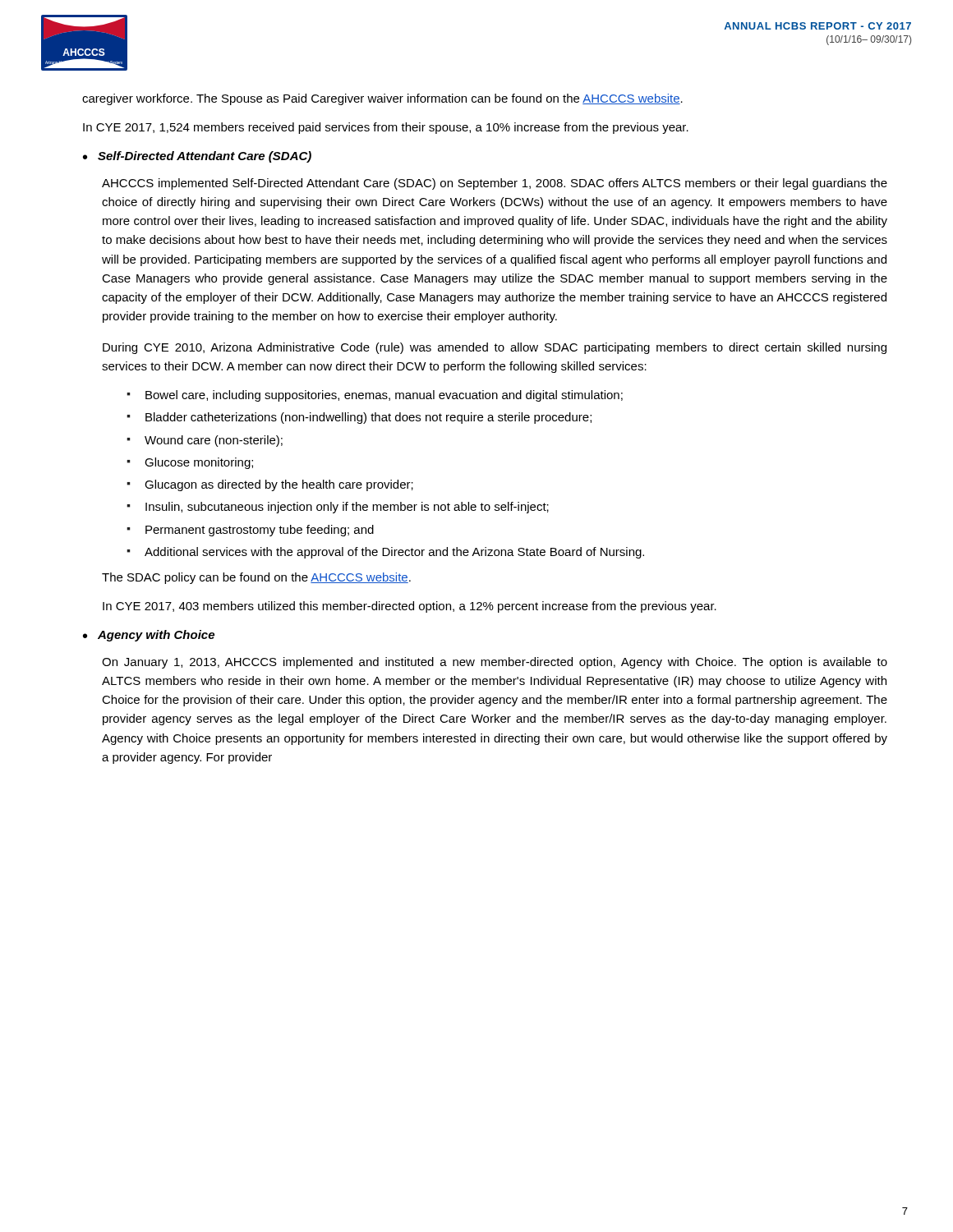Find "Wound care (non-sterile);" on this page
Viewport: 953px width, 1232px height.
pos(214,439)
